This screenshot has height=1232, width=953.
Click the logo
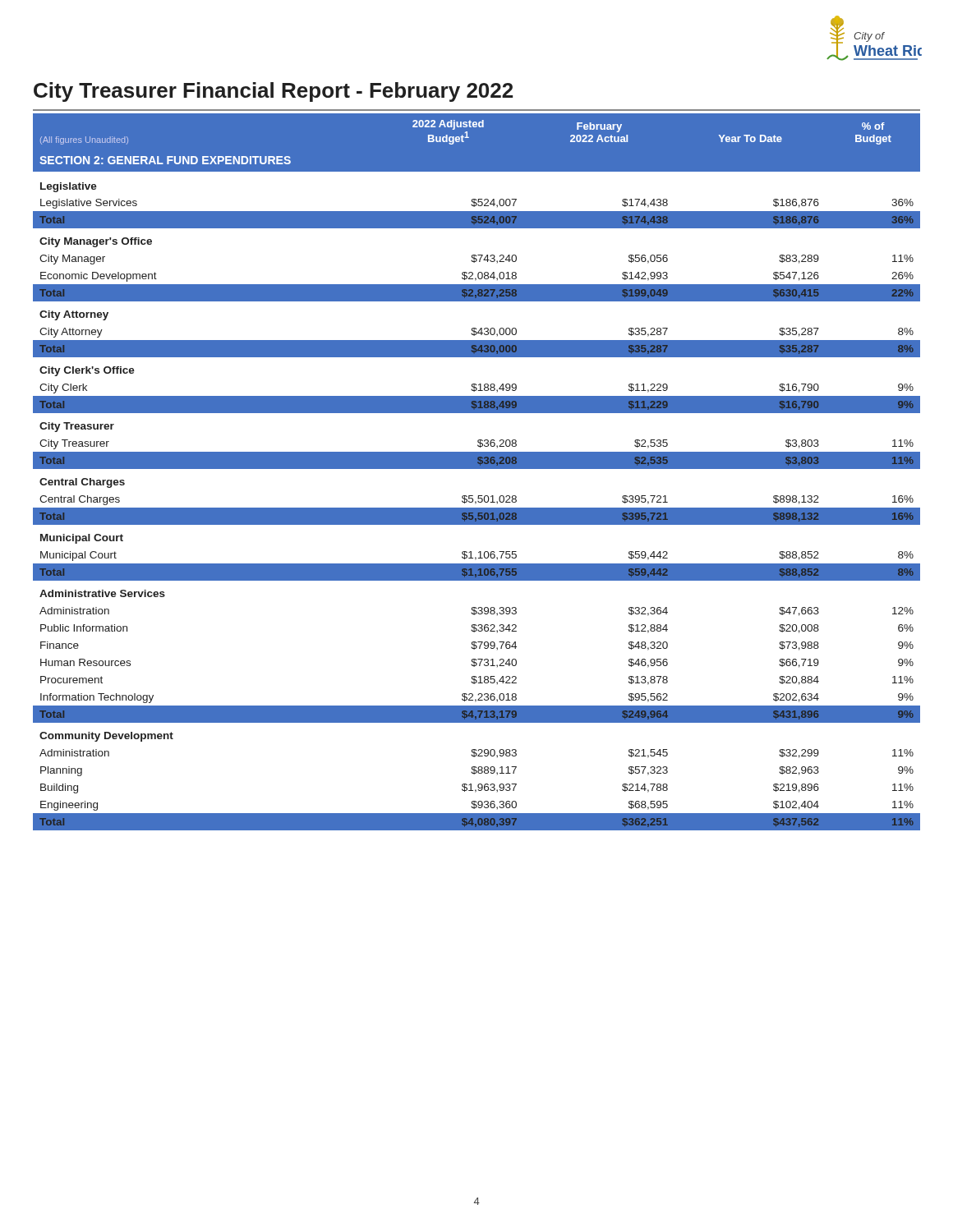point(854,44)
